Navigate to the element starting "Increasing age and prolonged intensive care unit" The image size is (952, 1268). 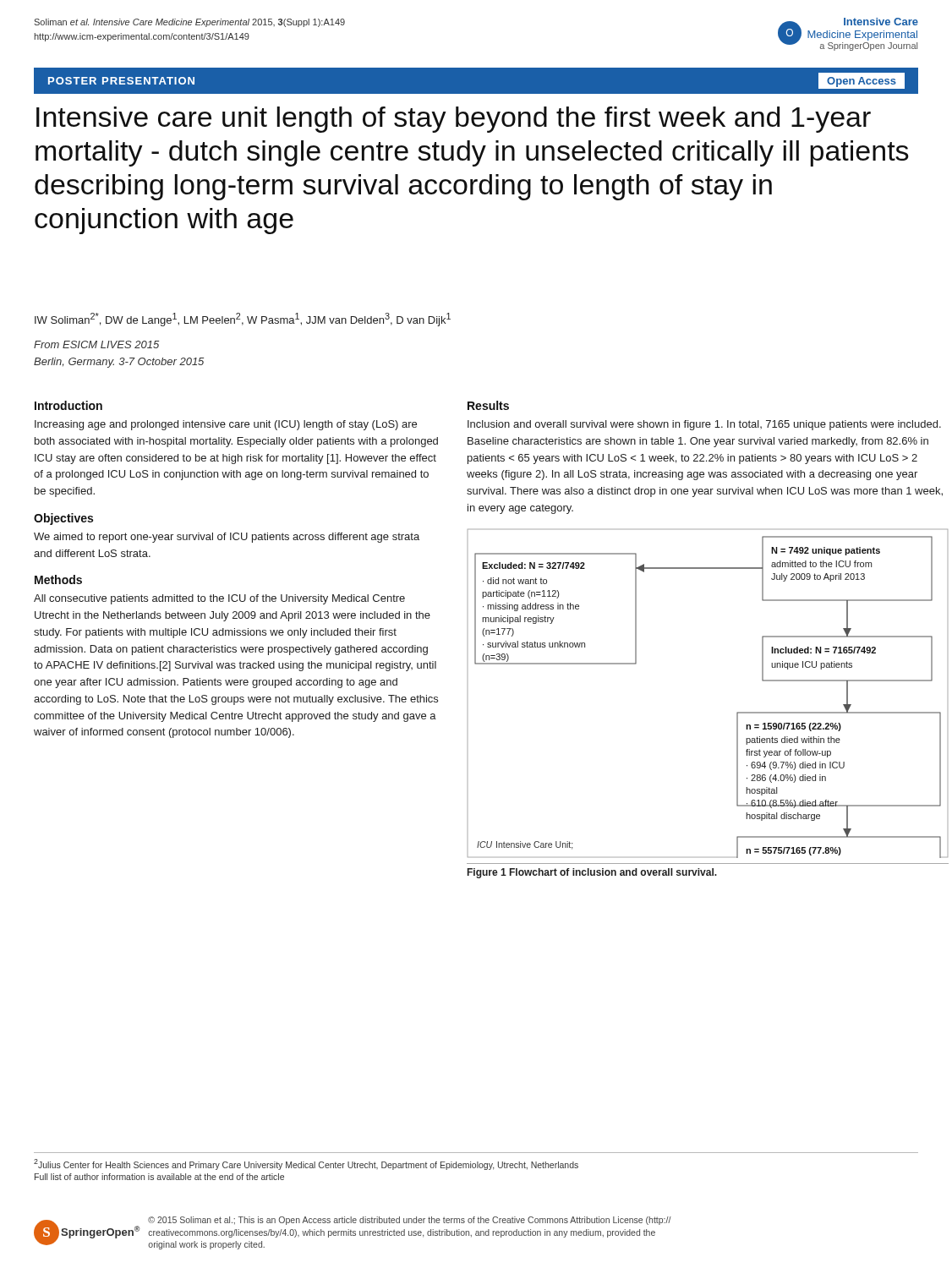point(236,457)
